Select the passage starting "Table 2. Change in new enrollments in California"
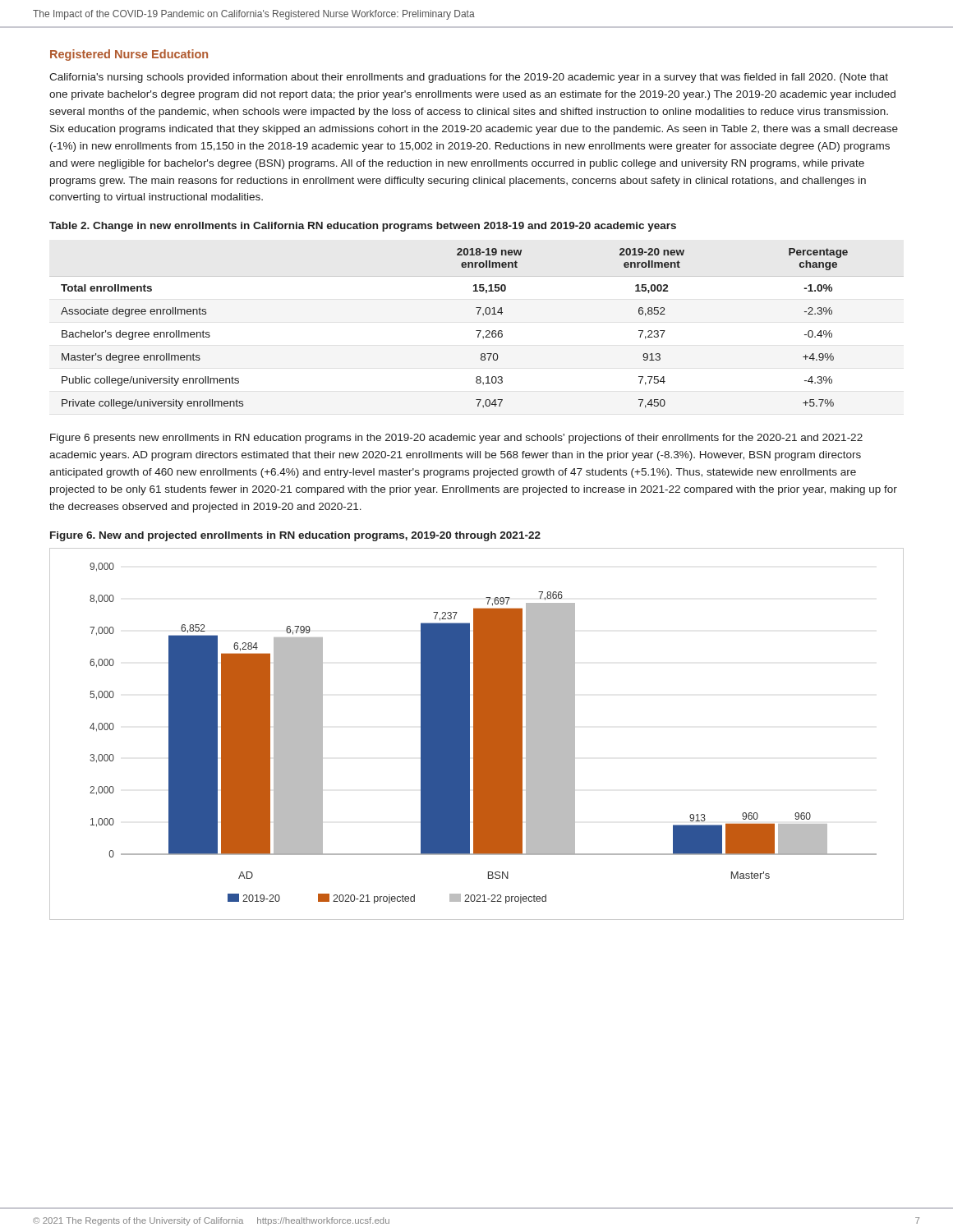Image resolution: width=953 pixels, height=1232 pixels. pyautogui.click(x=363, y=226)
